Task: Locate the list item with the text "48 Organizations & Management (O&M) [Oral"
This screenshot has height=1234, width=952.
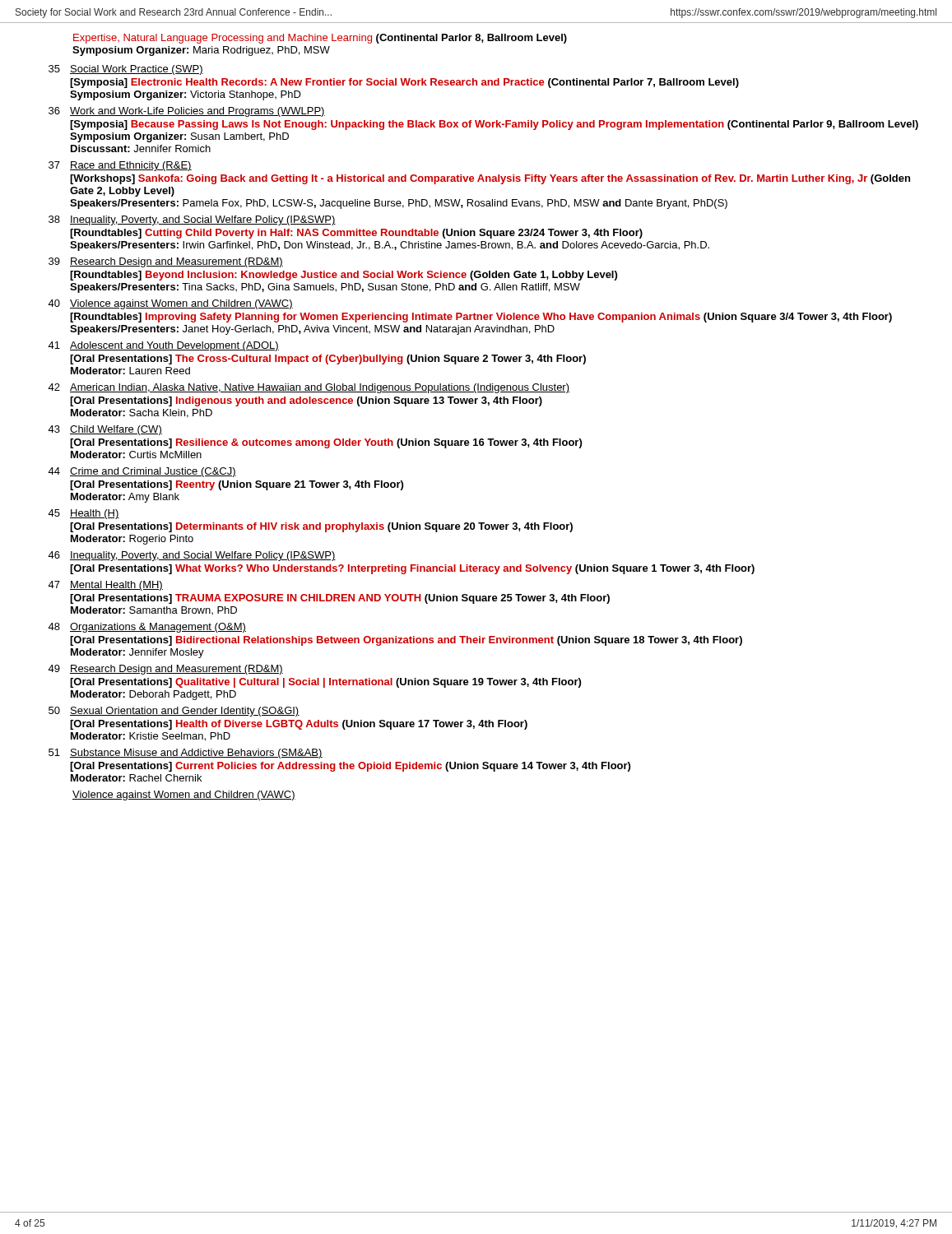Action: (476, 639)
